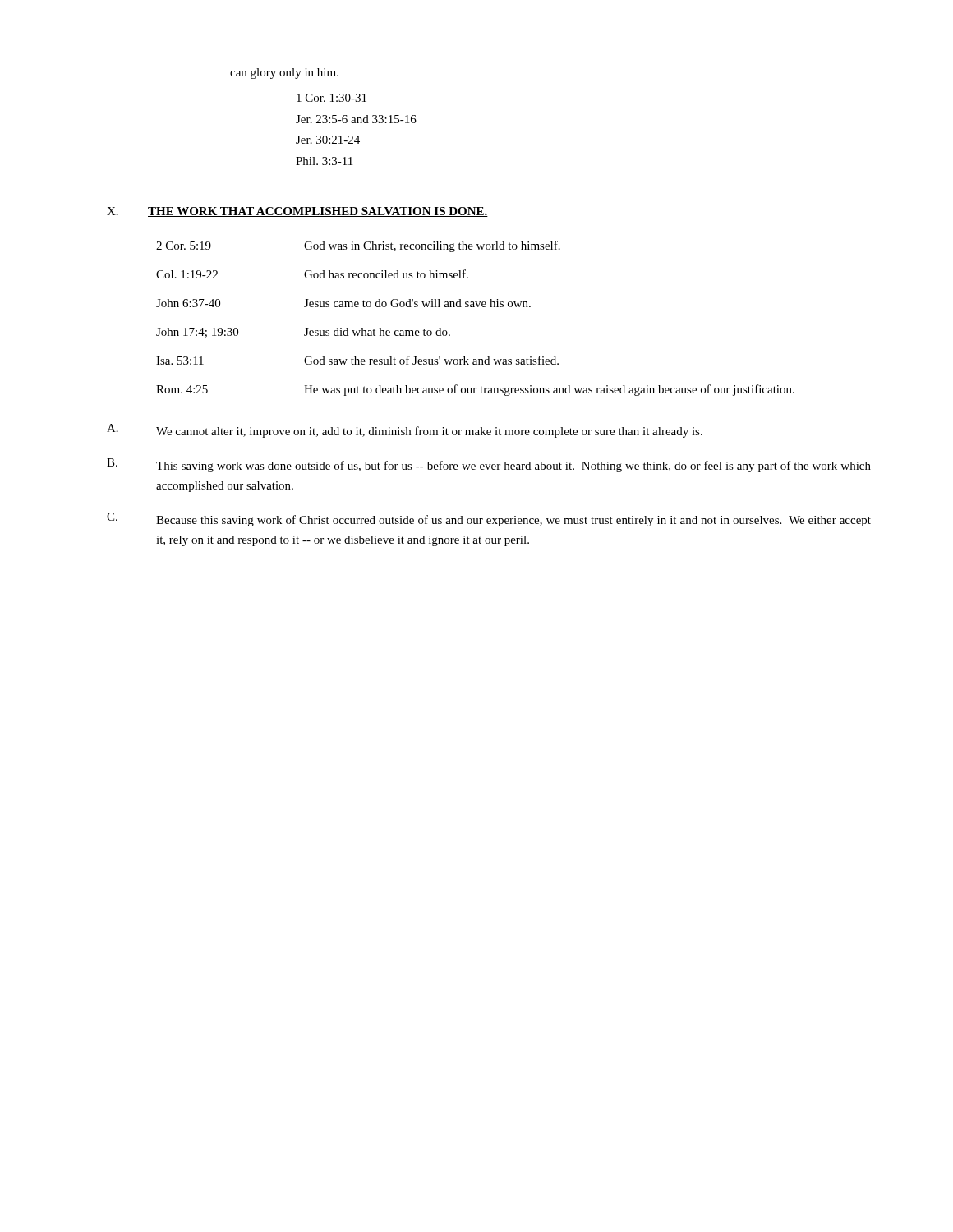Point to the text block starting "2 Cor. 5:19 God was"
The image size is (953, 1232).
point(501,246)
